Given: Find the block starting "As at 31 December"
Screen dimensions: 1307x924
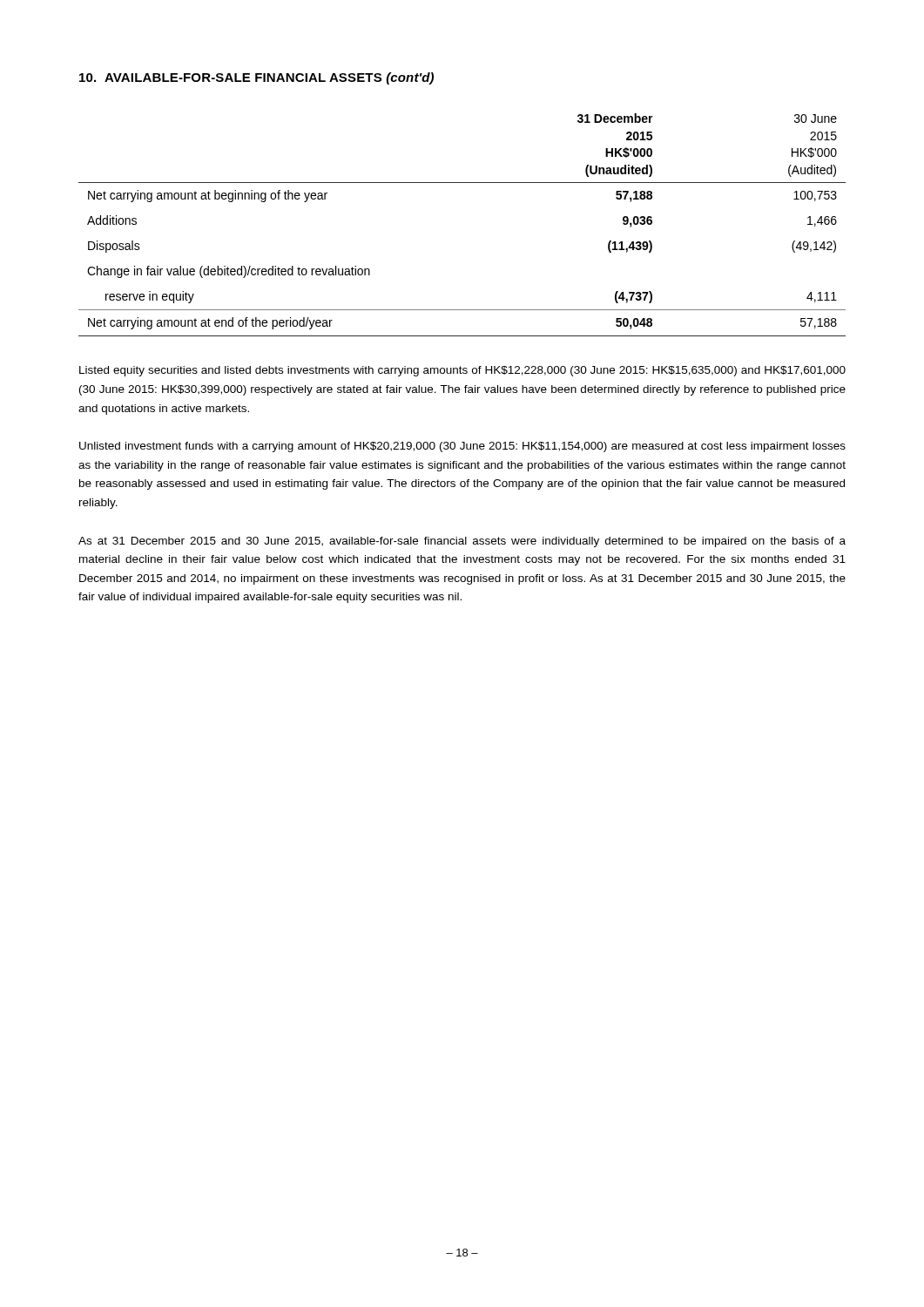Looking at the screenshot, I should (462, 568).
